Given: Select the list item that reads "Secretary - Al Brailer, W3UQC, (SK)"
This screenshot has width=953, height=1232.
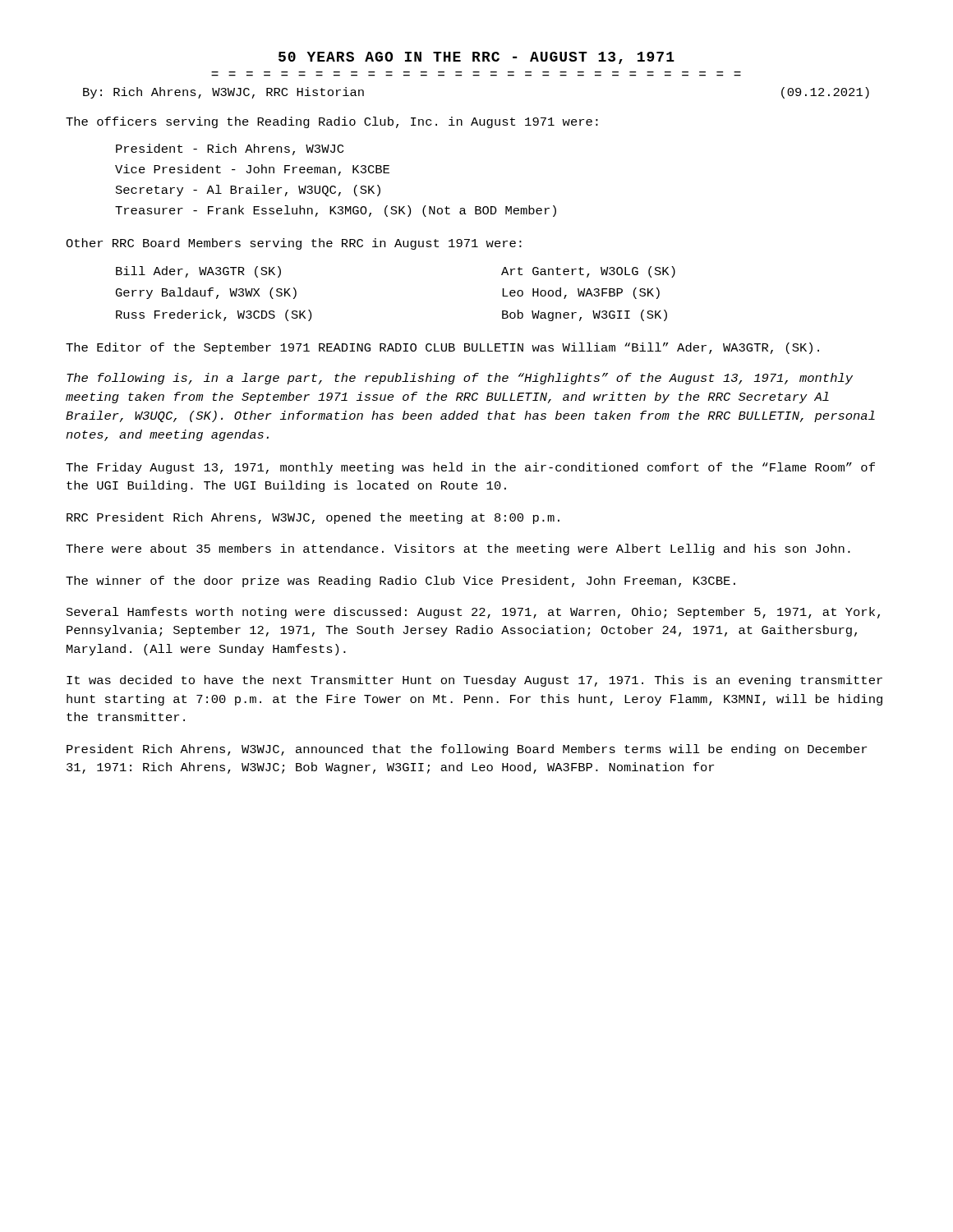Looking at the screenshot, I should 249,191.
